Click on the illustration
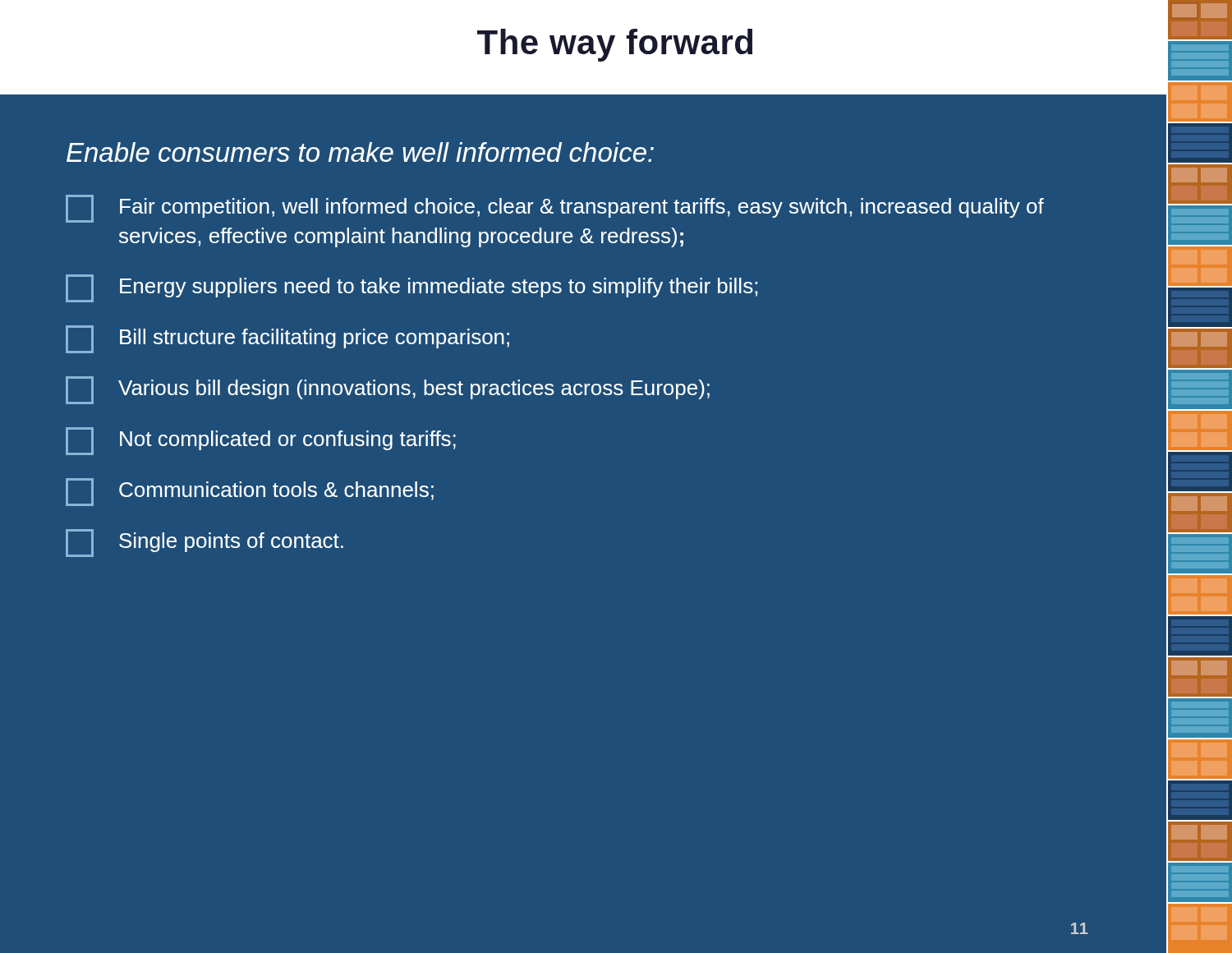1232x953 pixels. click(x=1200, y=476)
